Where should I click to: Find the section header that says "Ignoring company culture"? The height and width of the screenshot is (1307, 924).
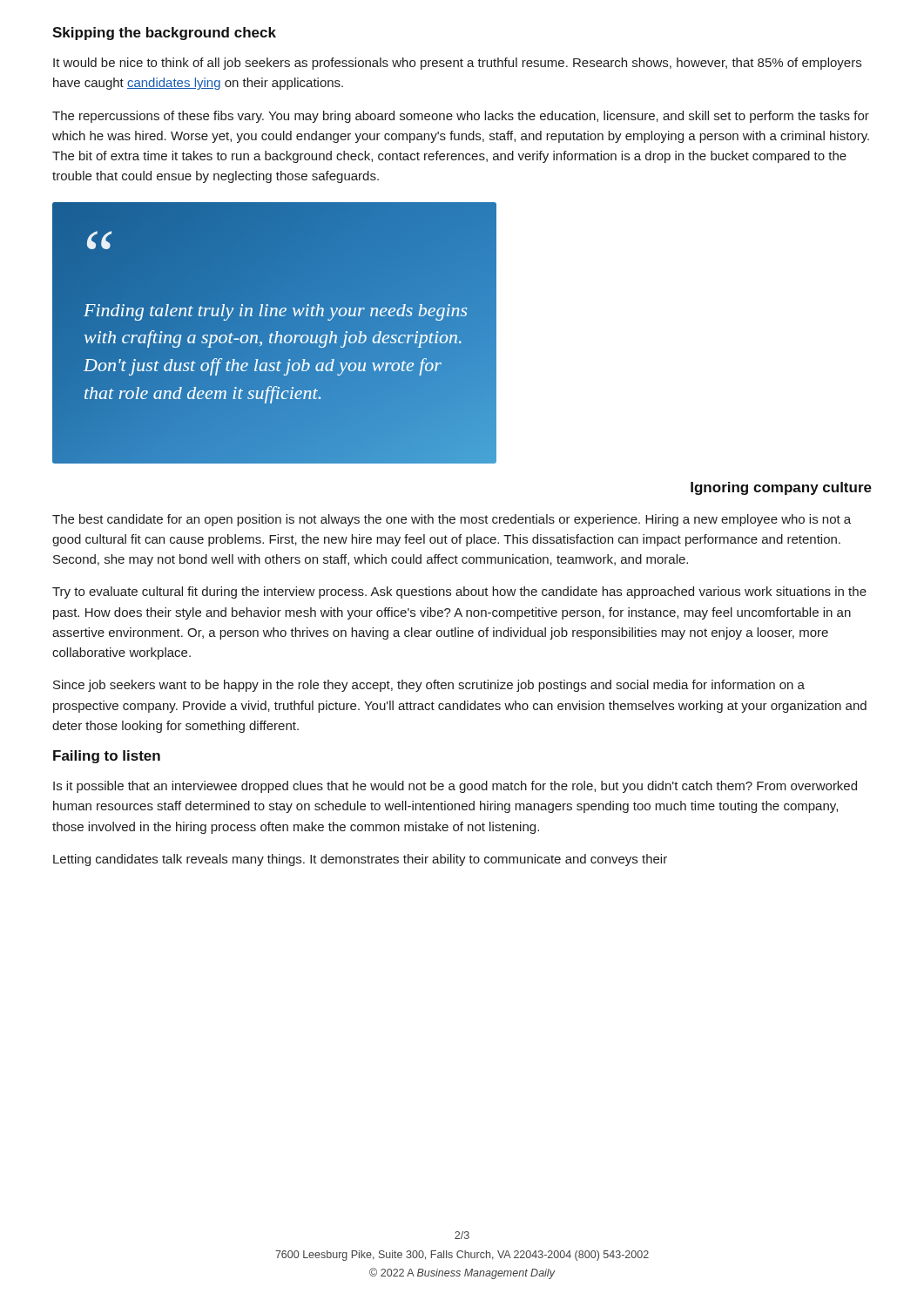(781, 487)
